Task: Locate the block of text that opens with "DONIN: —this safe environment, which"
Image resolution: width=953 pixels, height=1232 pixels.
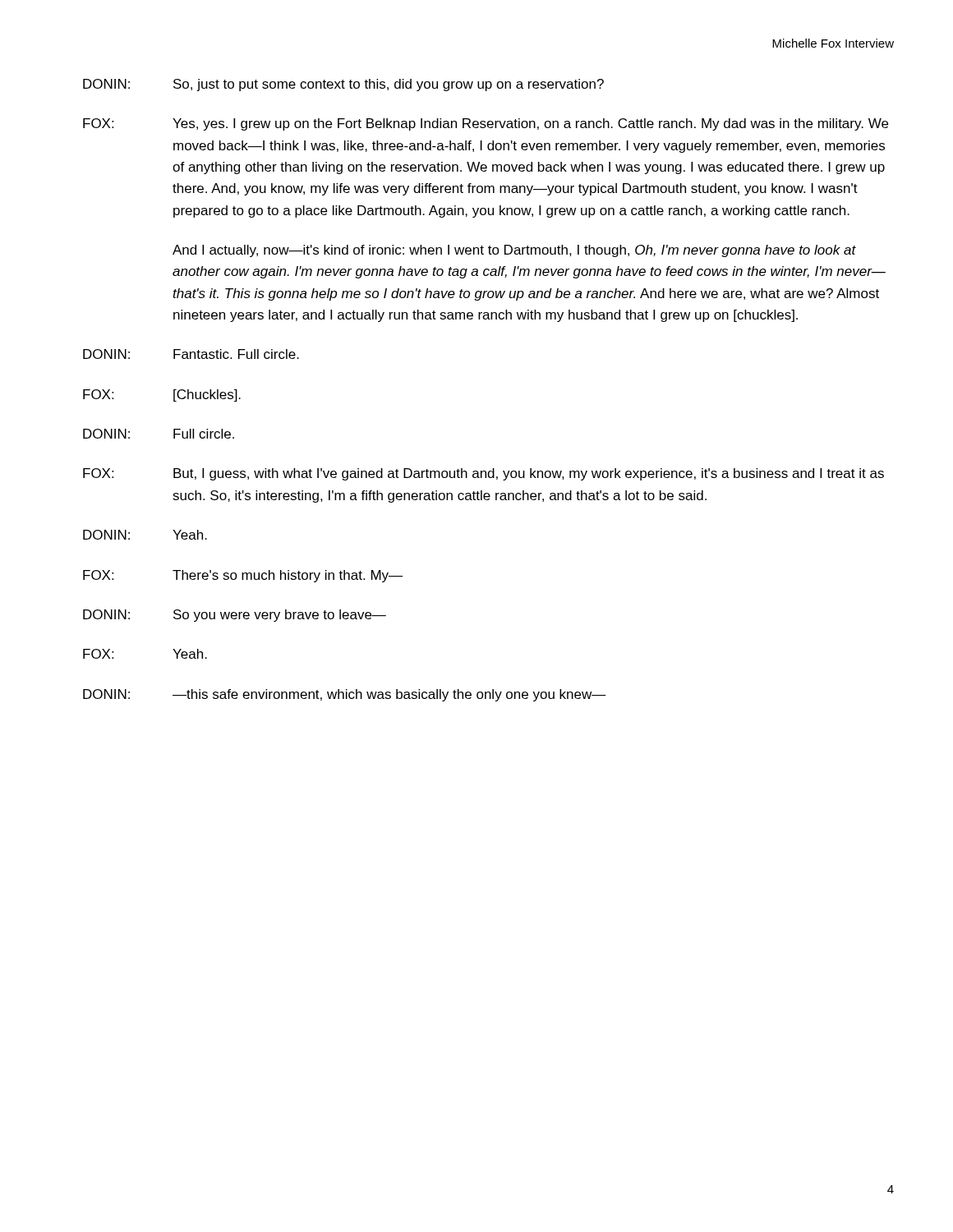Action: (x=488, y=695)
